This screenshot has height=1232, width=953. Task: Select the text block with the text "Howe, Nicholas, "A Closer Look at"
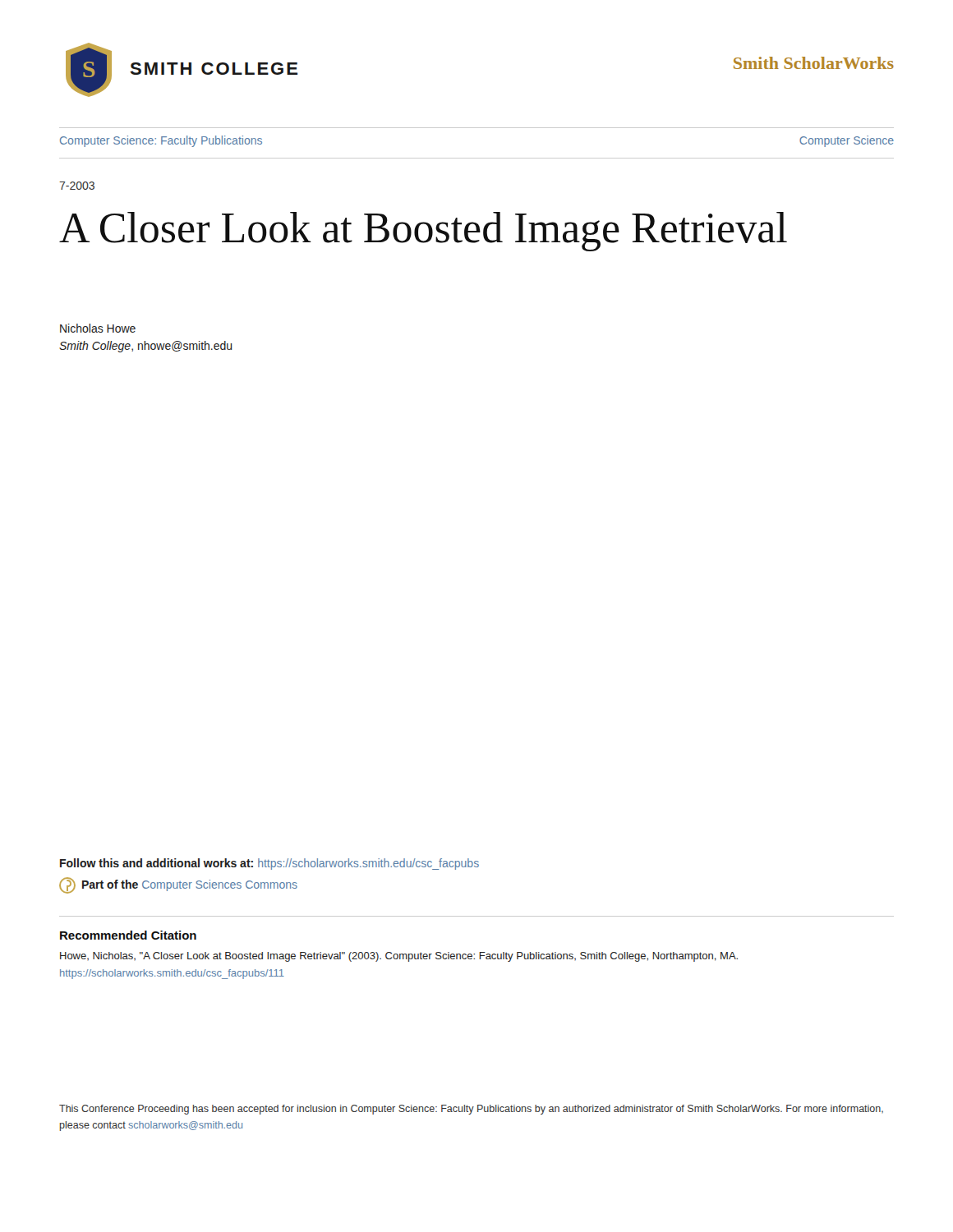476,965
